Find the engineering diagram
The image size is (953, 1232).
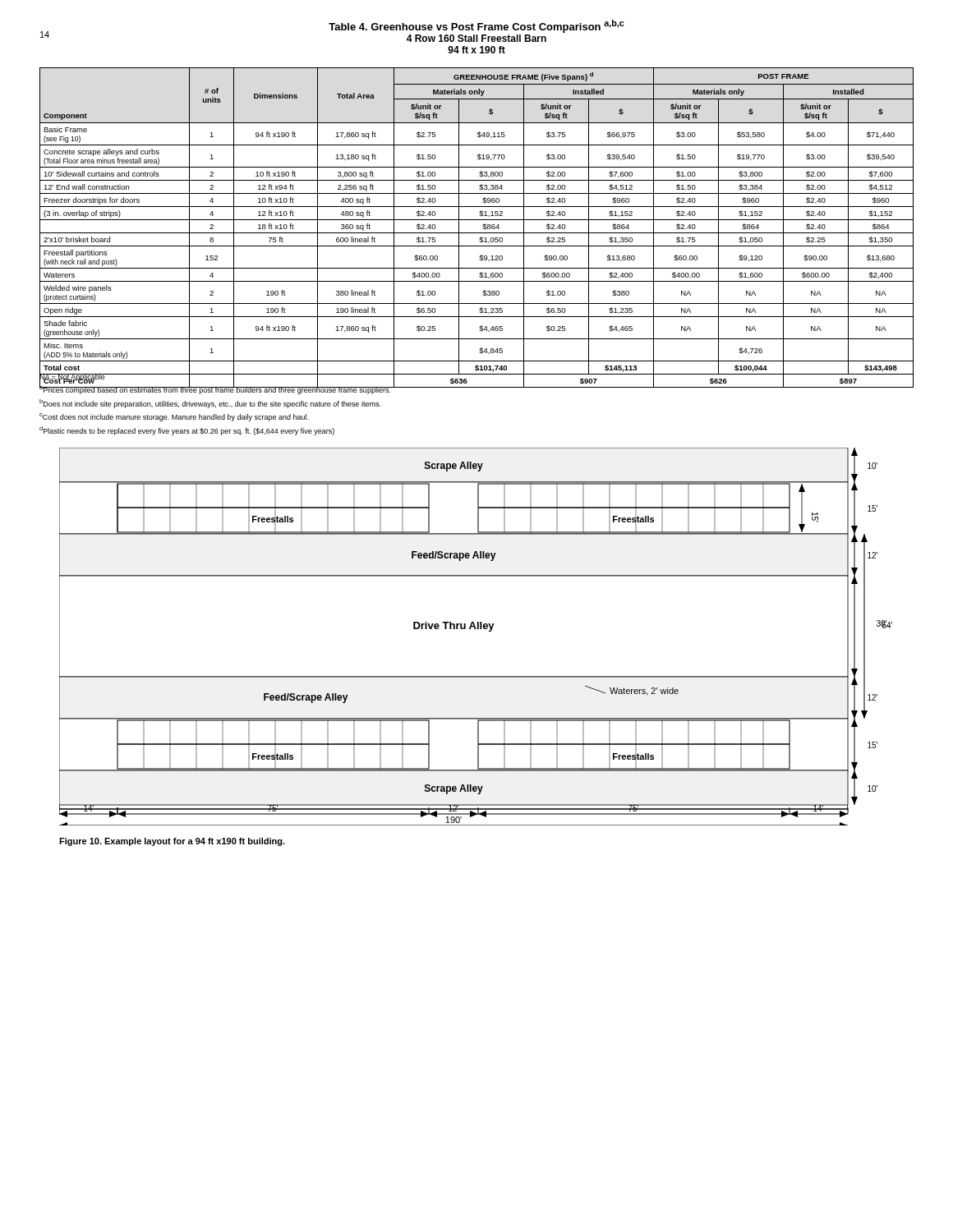pyautogui.click(x=478, y=637)
